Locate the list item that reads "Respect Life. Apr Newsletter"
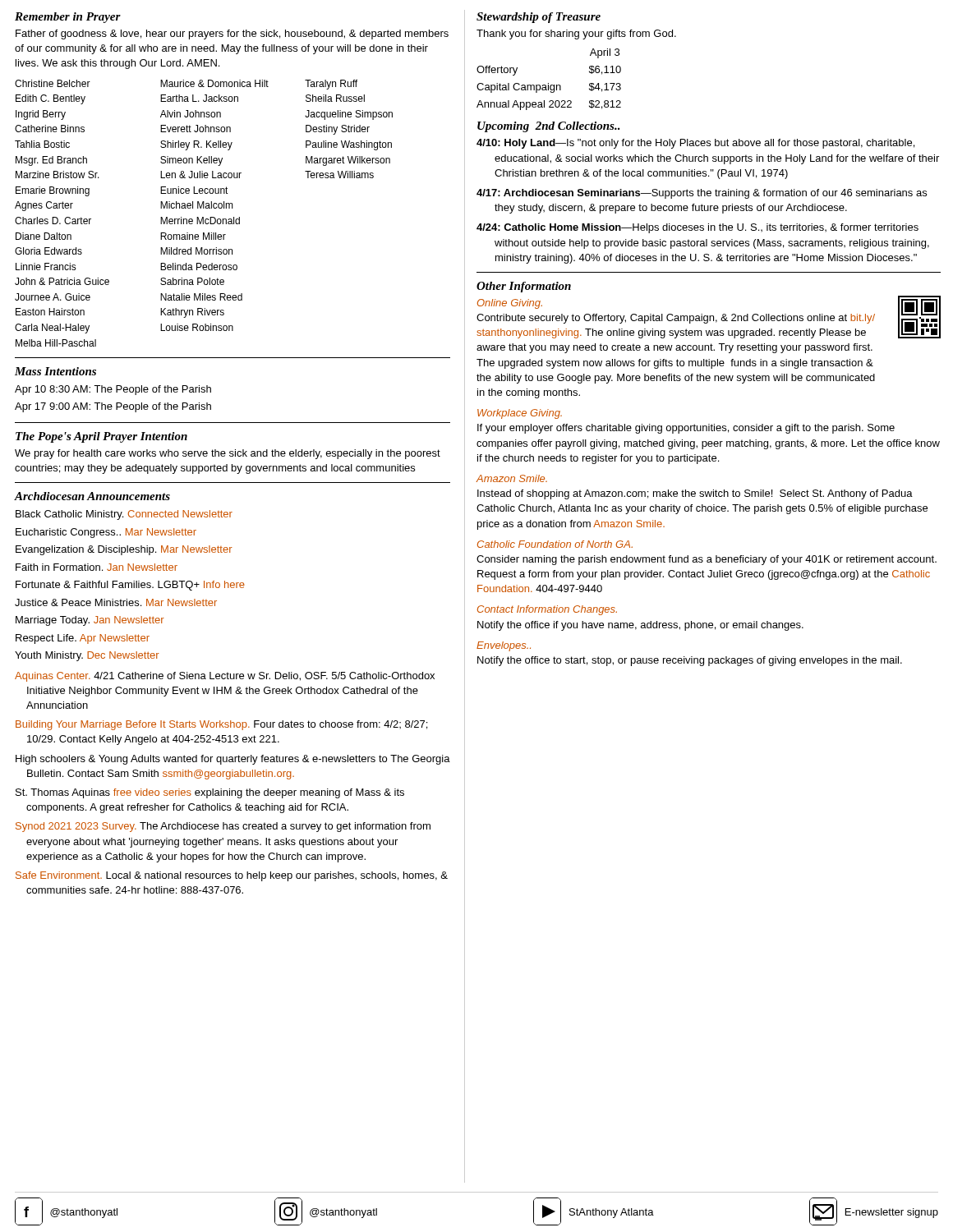 (82, 638)
